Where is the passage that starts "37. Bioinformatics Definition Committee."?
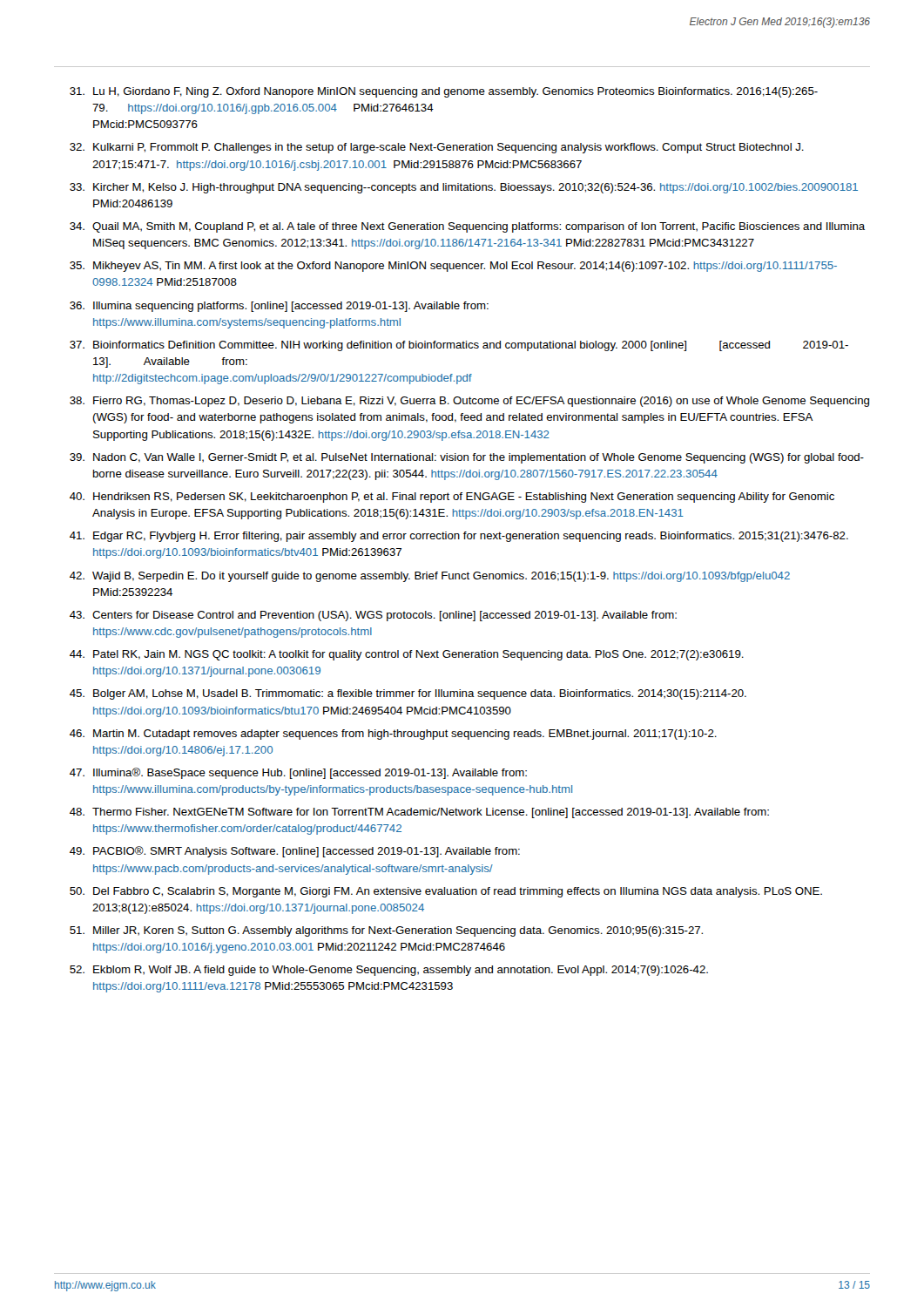This screenshot has width=924, height=1307. coord(459,346)
